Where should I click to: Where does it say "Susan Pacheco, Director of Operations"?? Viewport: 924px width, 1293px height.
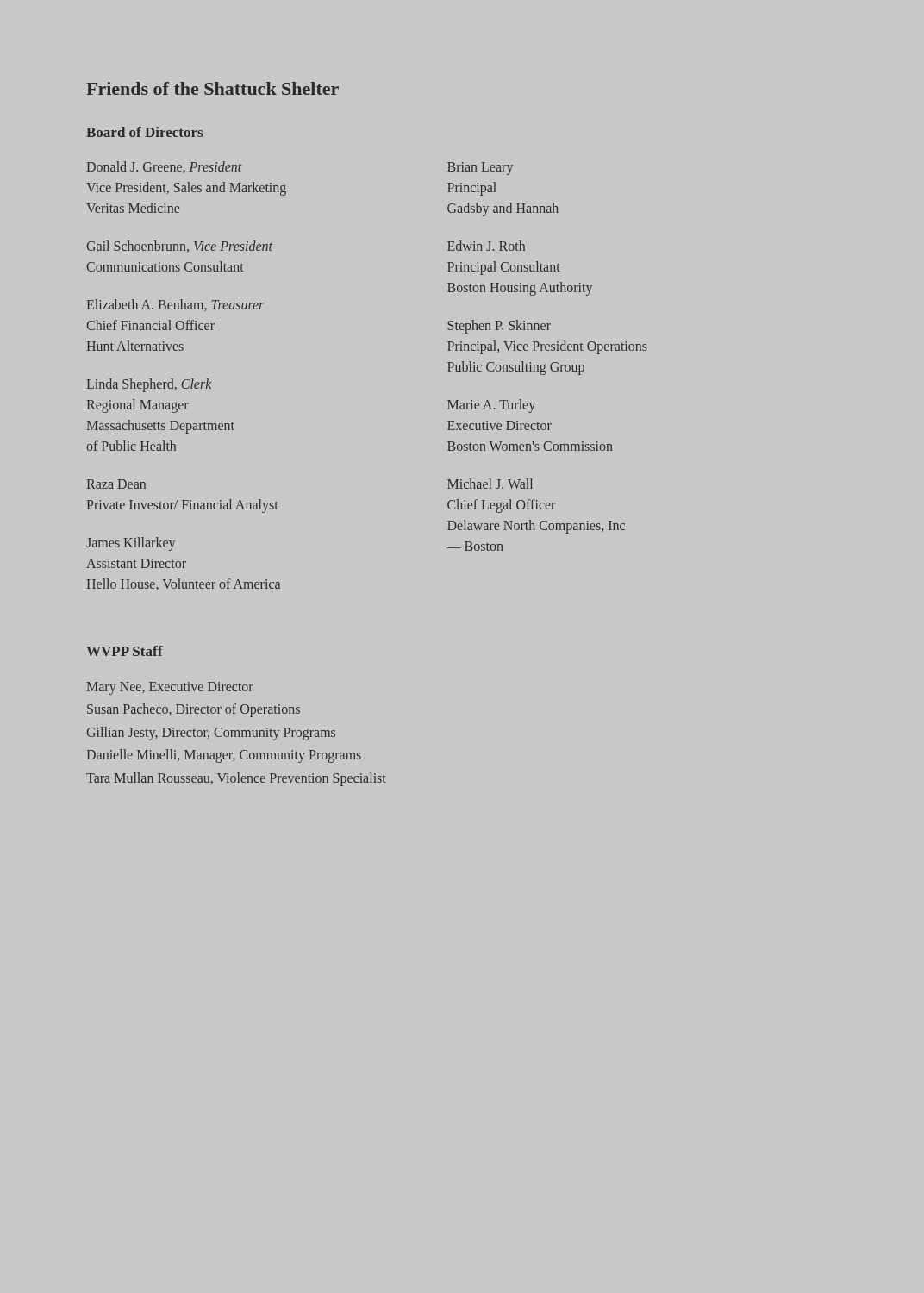coord(193,709)
